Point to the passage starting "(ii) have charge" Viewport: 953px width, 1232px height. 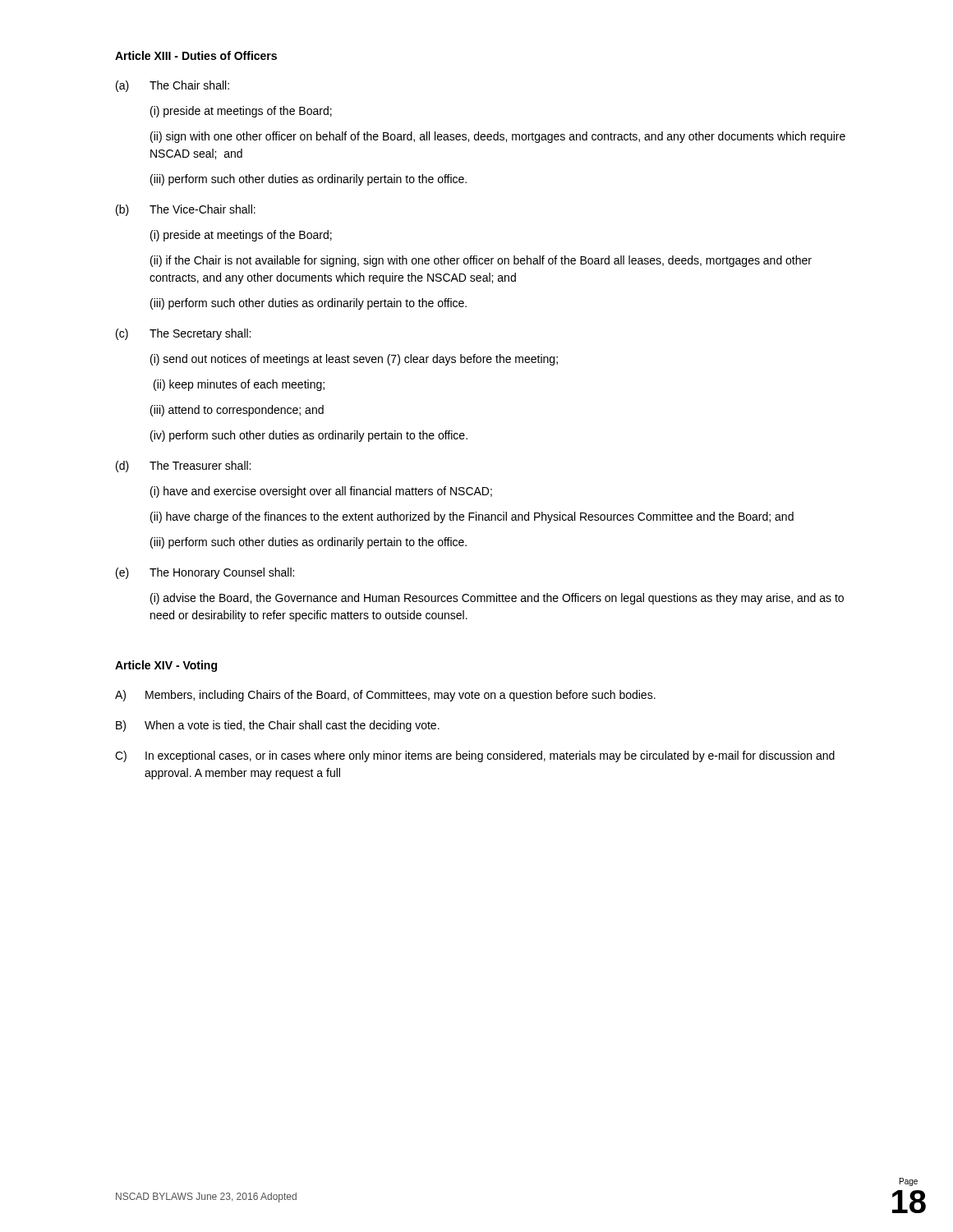click(472, 517)
